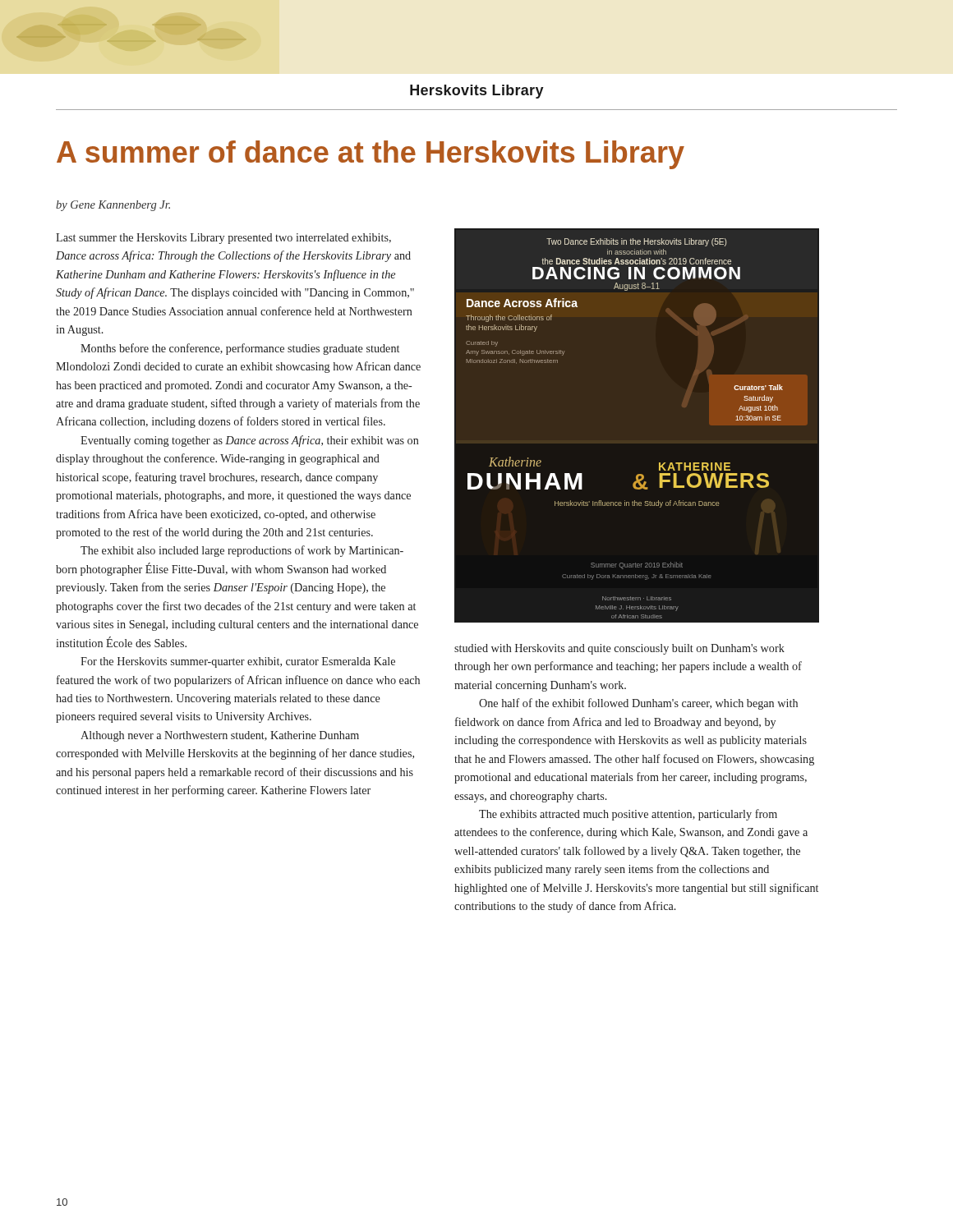The height and width of the screenshot is (1232, 953).
Task: Click on the text starting "by Gene Kannenberg Jr."
Action: 114,205
